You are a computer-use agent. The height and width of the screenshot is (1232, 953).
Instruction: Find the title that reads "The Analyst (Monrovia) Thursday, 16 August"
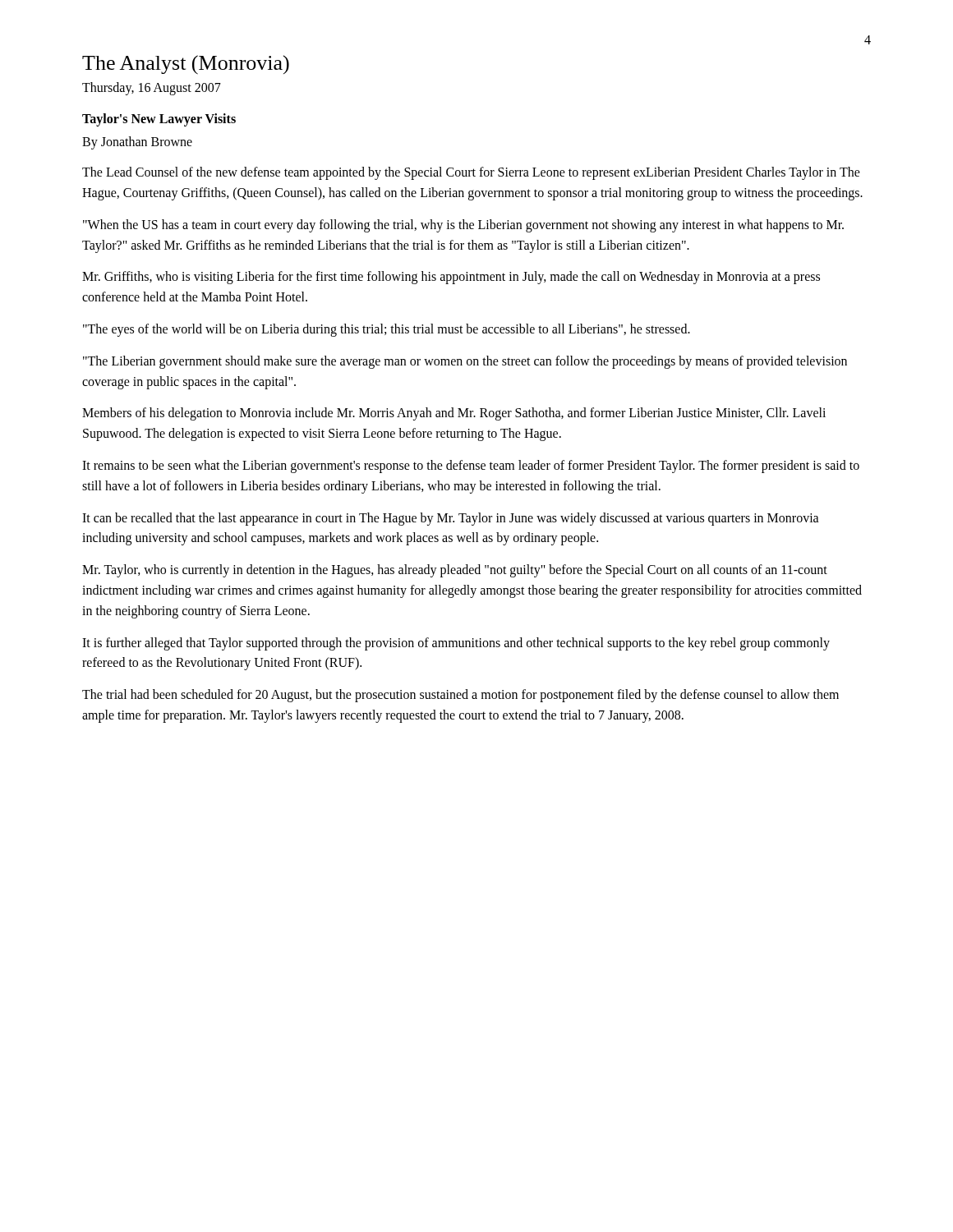[x=186, y=64]
